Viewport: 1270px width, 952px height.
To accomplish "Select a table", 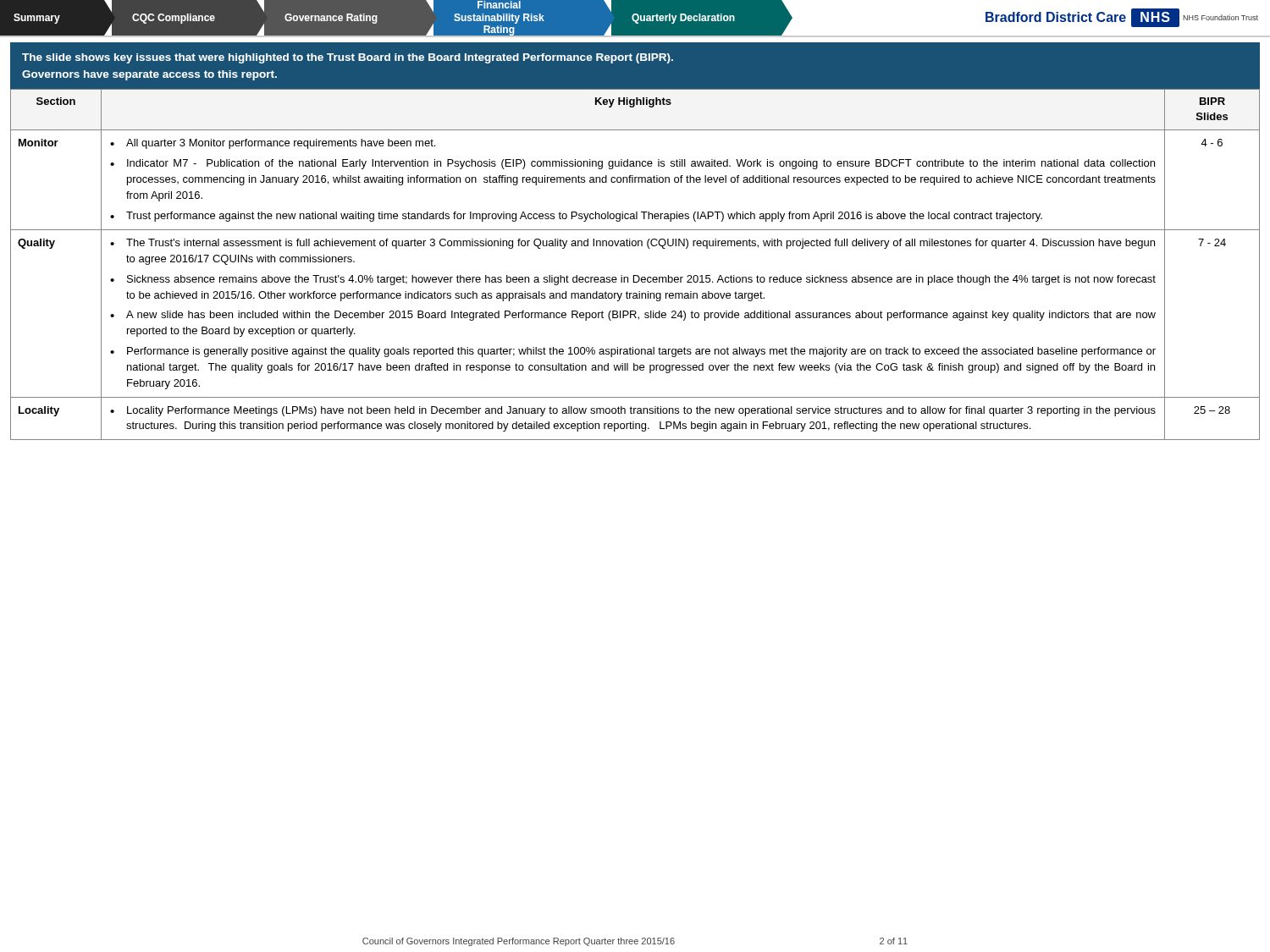I will (635, 265).
